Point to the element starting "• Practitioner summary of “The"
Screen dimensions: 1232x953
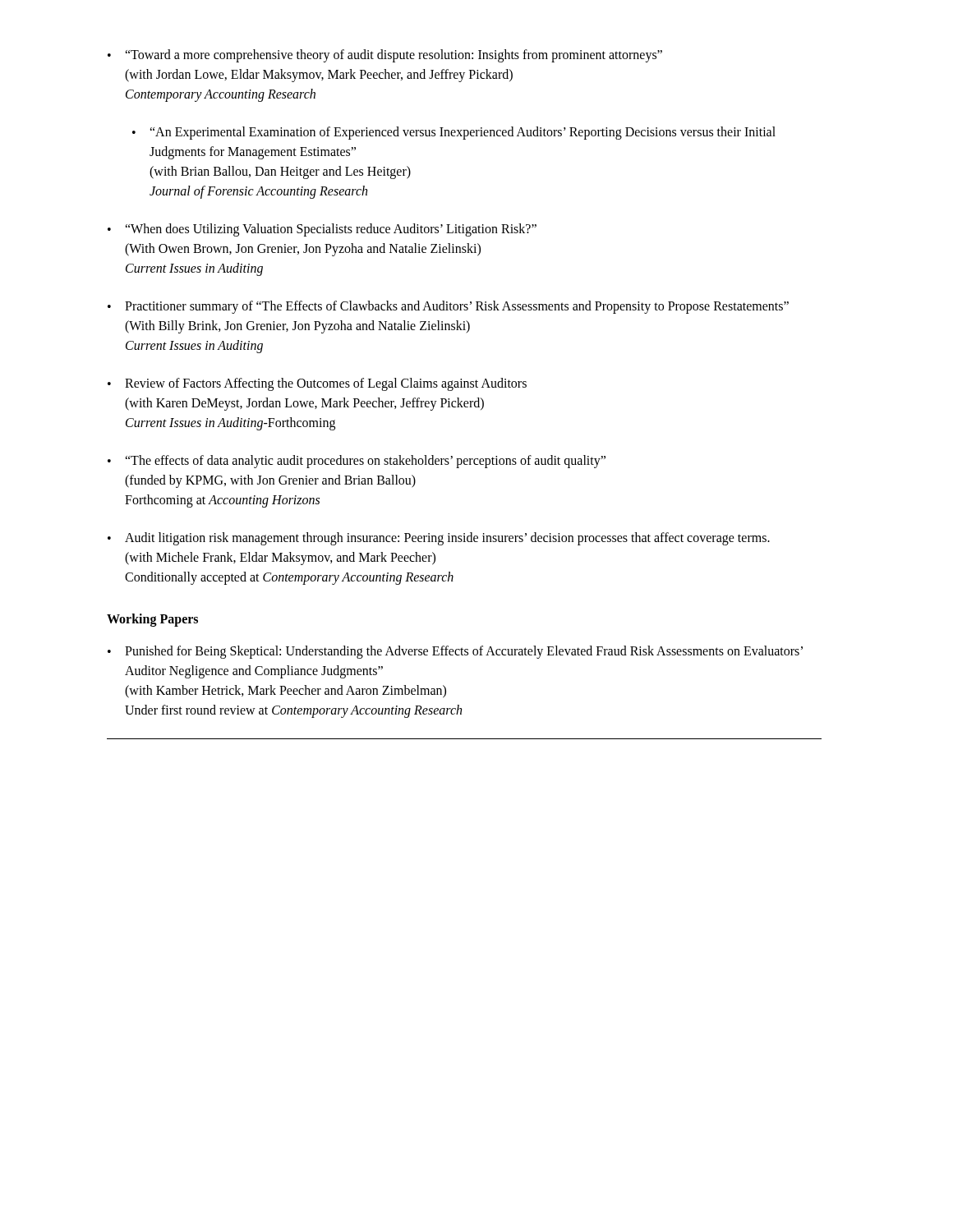464,326
